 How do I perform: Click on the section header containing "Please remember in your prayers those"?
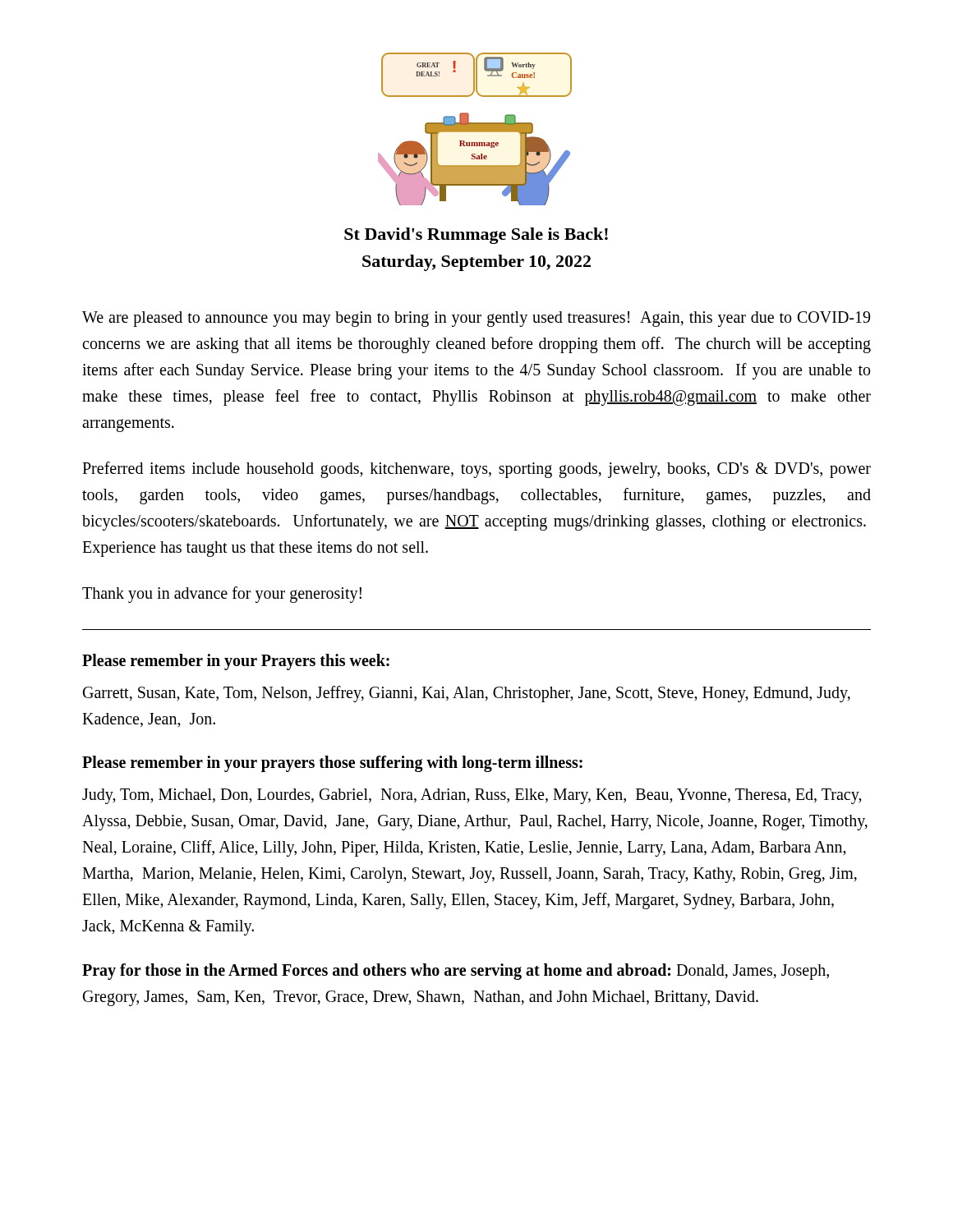click(333, 762)
